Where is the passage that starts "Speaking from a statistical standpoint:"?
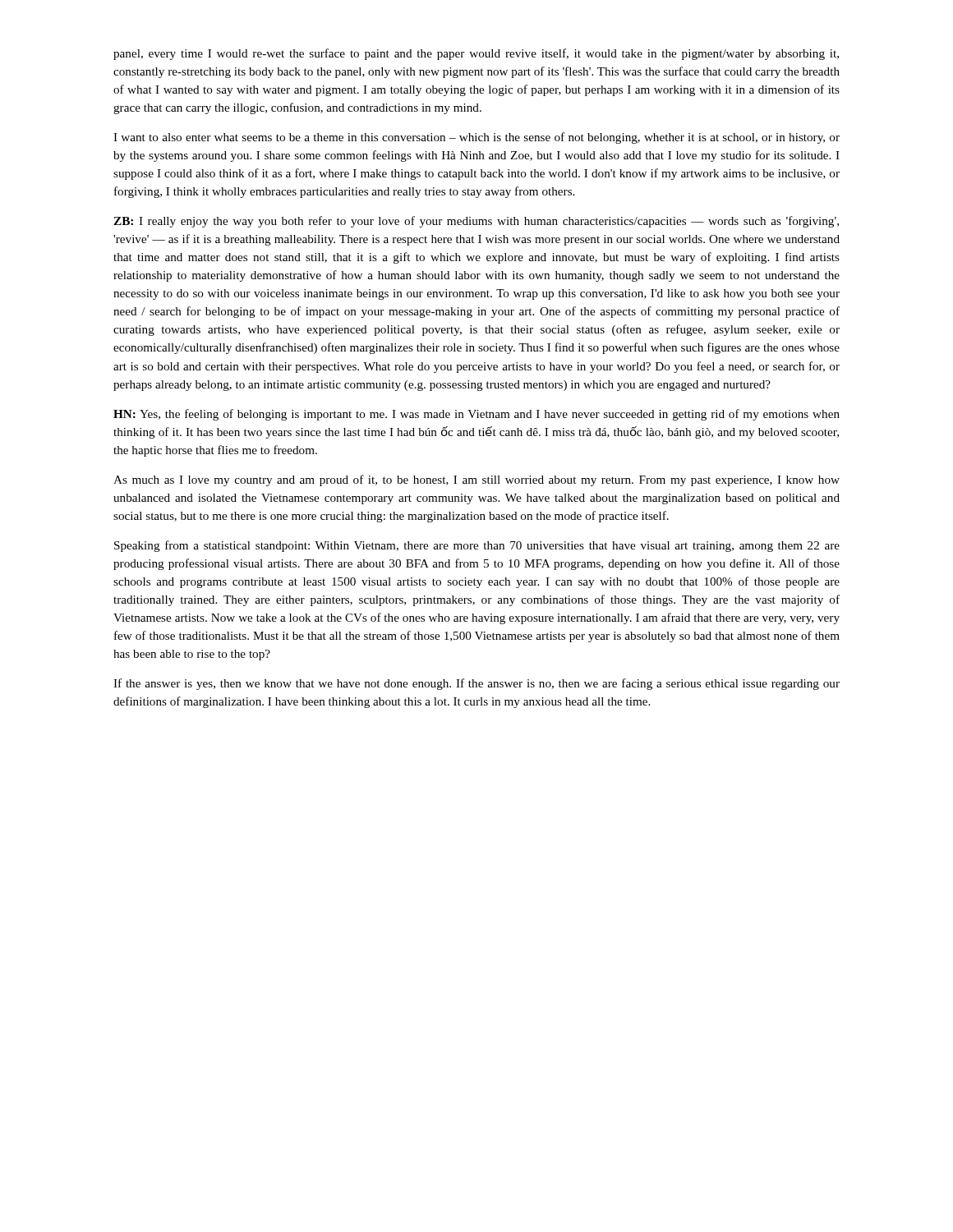Image resolution: width=953 pixels, height=1232 pixels. click(x=476, y=599)
